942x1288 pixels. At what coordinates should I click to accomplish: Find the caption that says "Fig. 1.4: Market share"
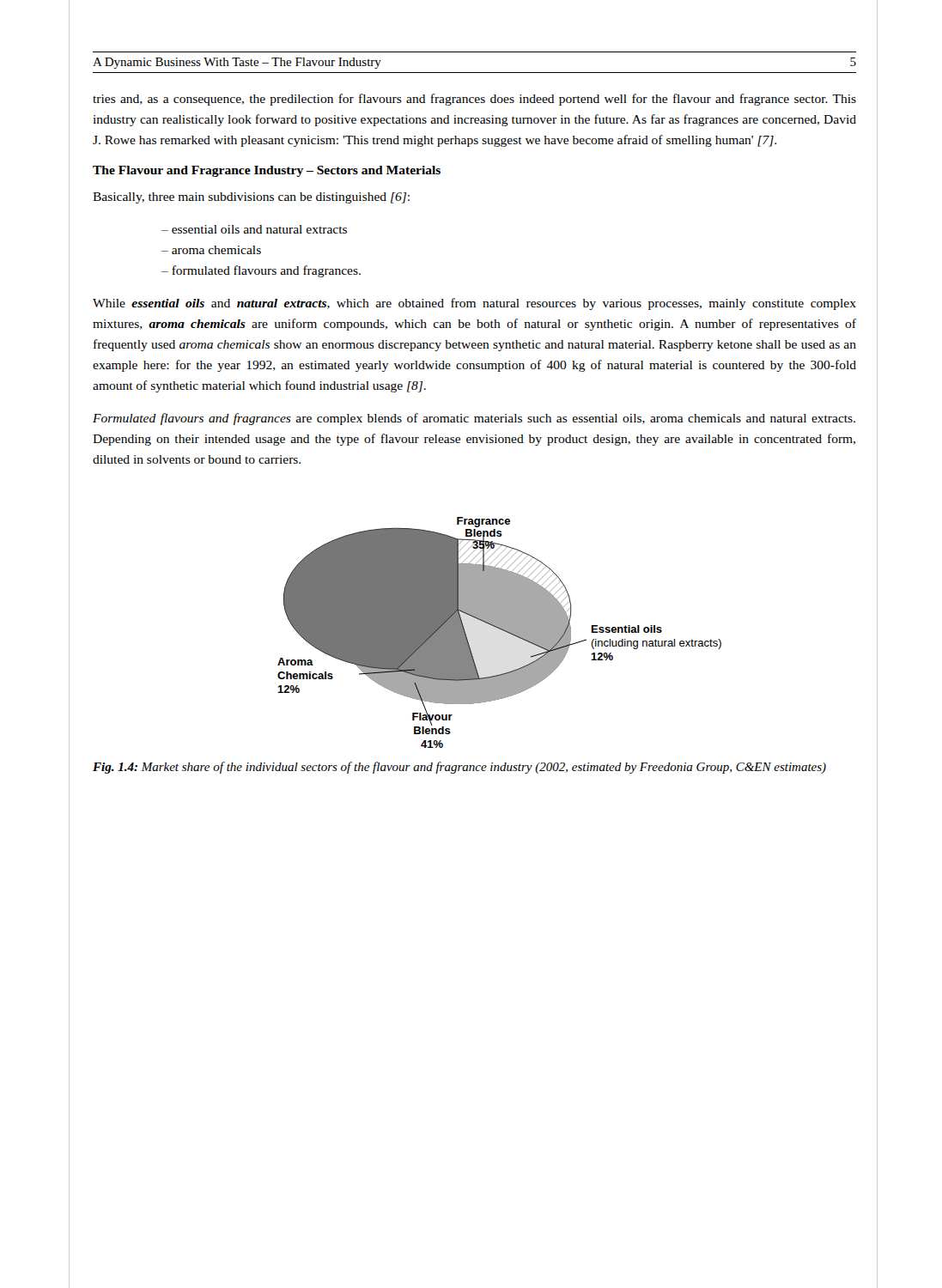459,767
